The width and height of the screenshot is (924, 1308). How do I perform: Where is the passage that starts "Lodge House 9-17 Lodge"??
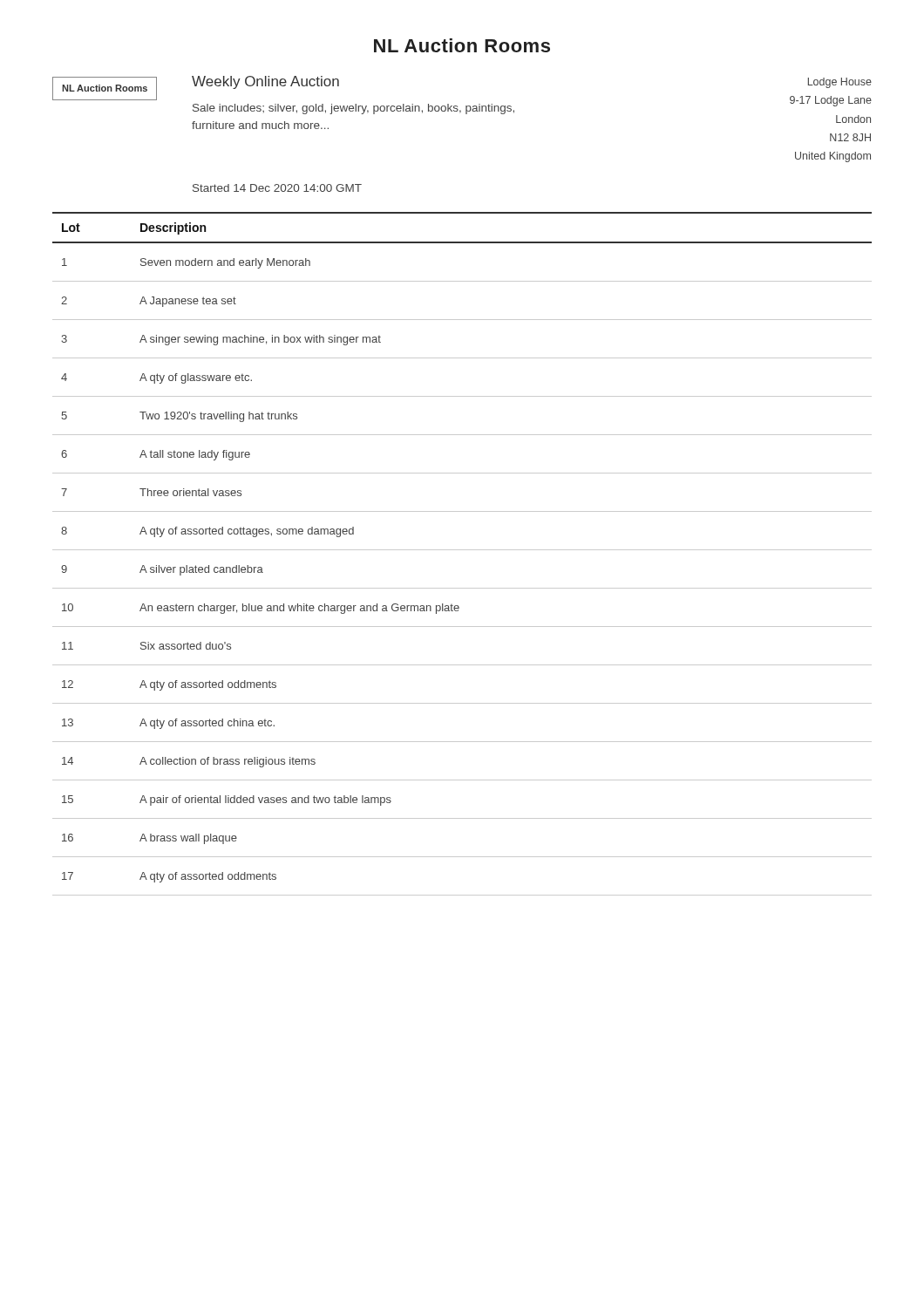(x=830, y=119)
